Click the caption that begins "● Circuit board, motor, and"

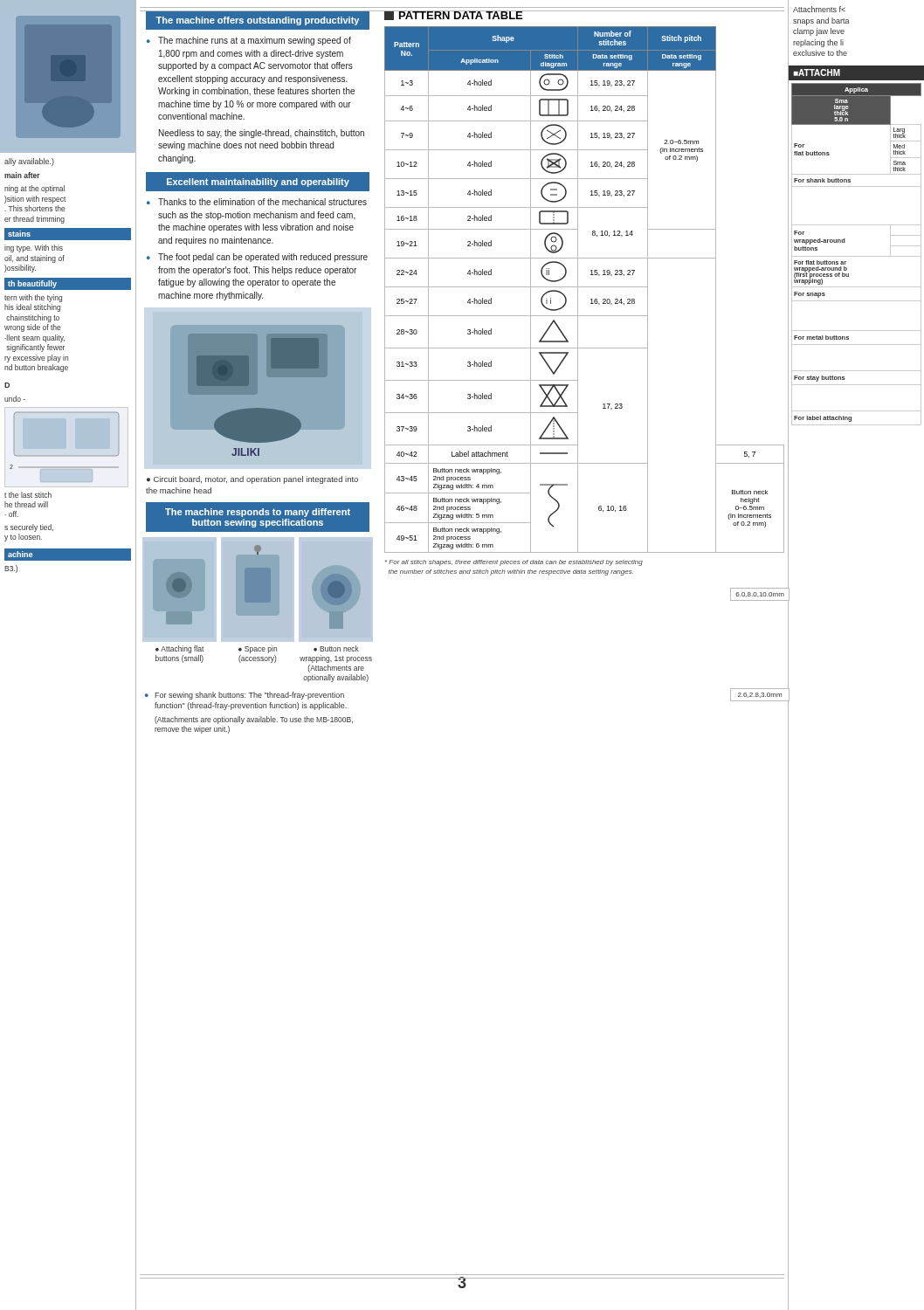[252, 485]
